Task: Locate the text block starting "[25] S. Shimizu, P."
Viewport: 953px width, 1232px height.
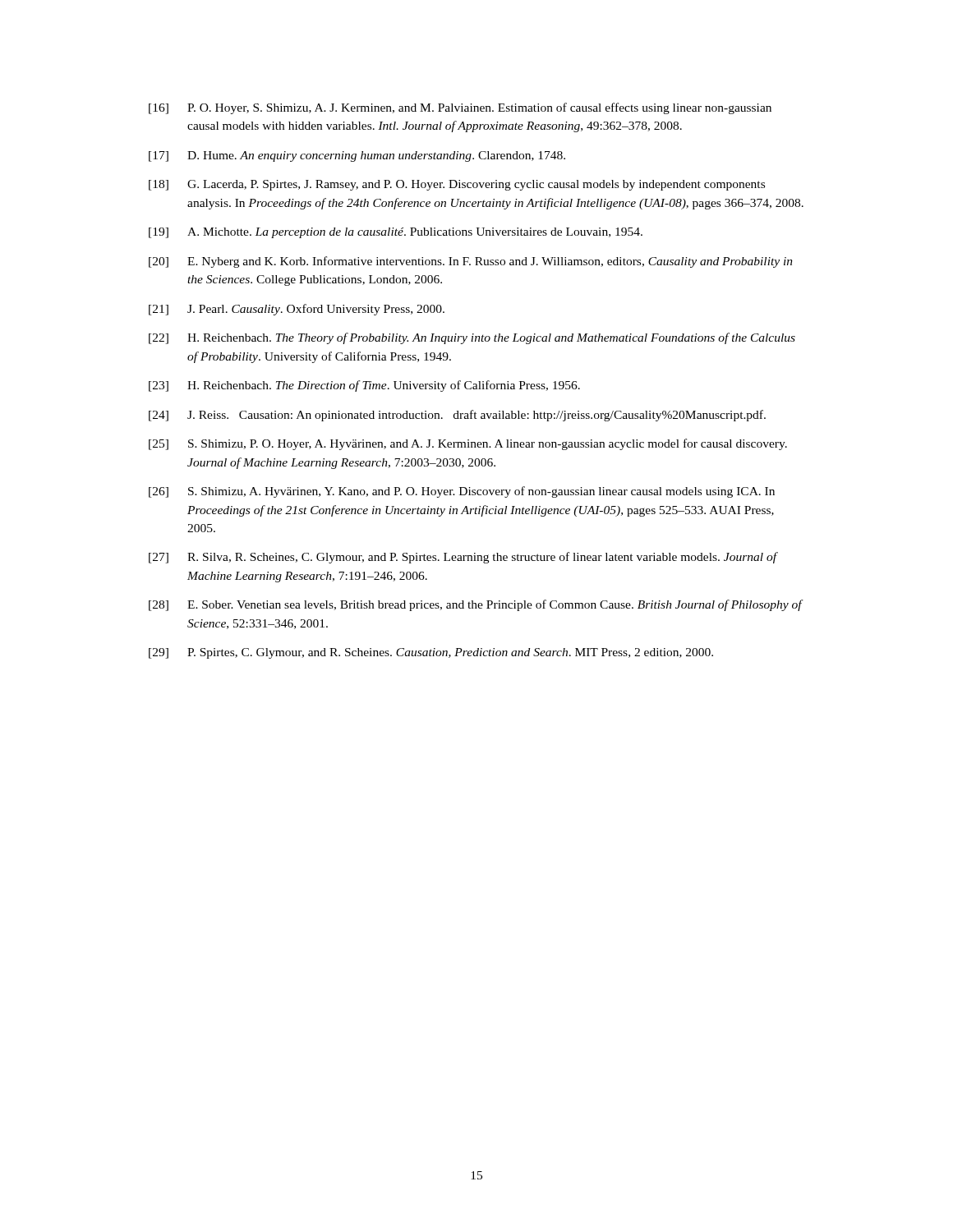Action: tap(476, 453)
